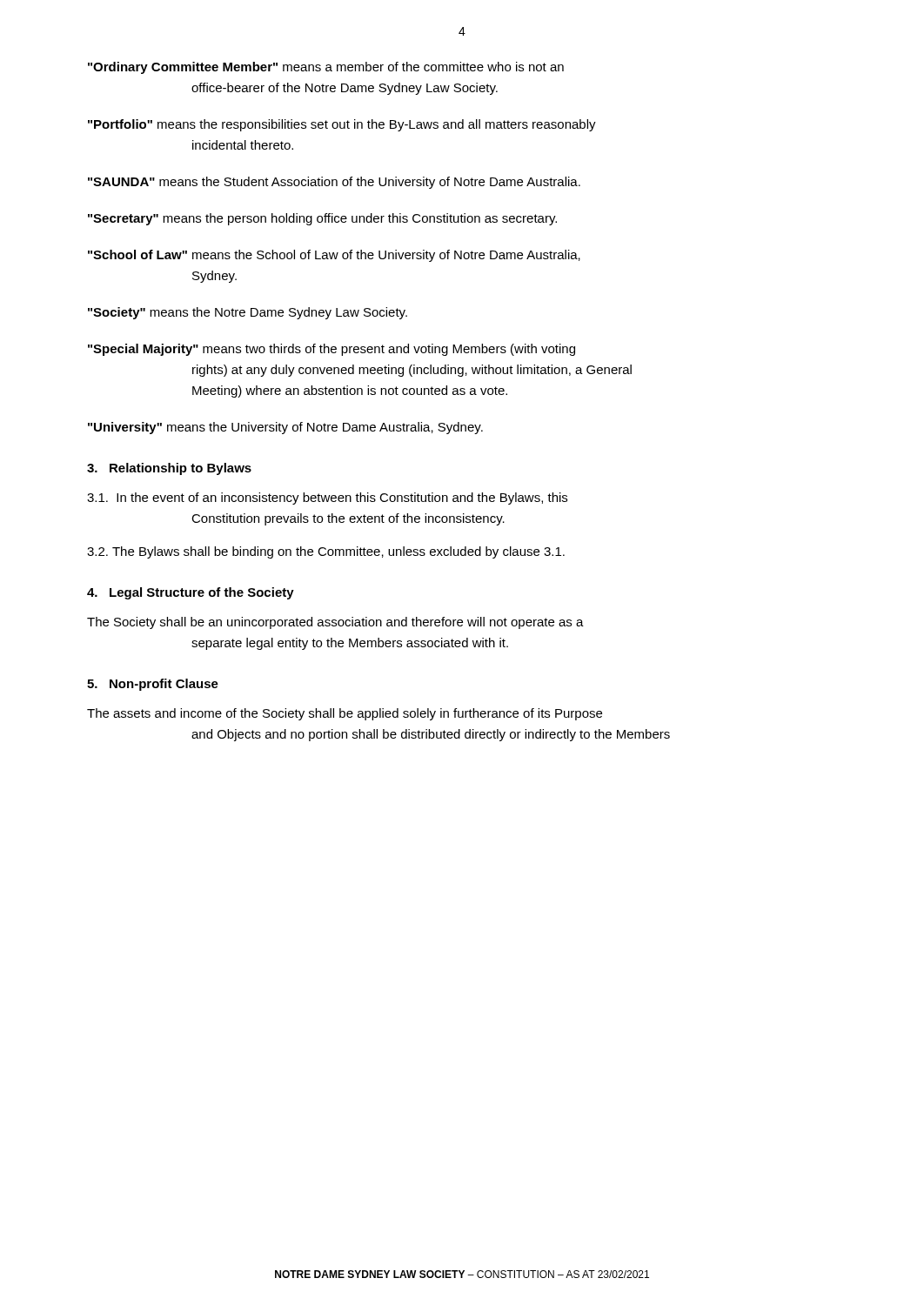This screenshot has width=924, height=1305.
Task: Point to the passage starting ""Ordinary Committee Member" means a member of the"
Action: coord(471,77)
